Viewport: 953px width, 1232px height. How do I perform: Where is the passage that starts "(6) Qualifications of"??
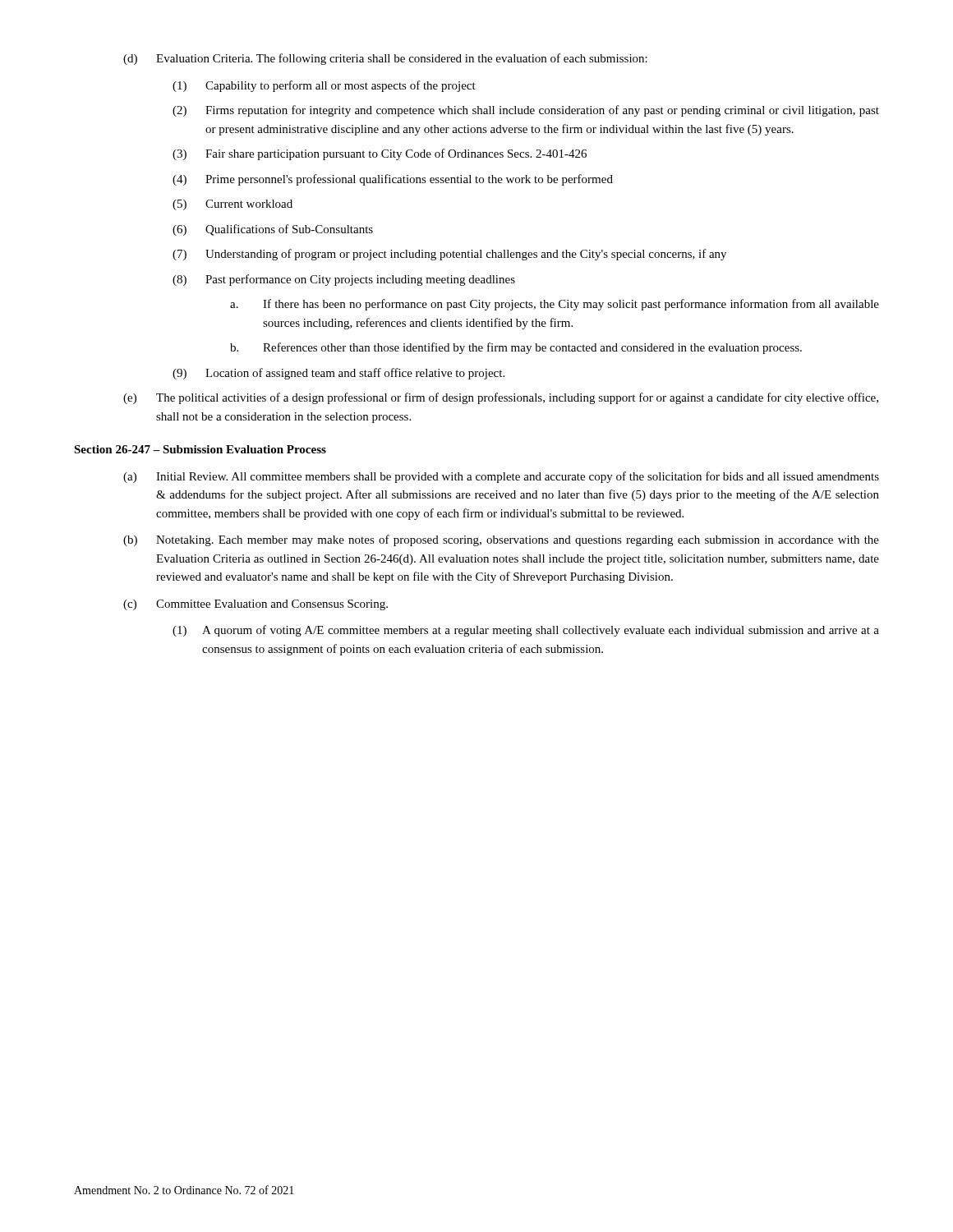click(x=273, y=230)
